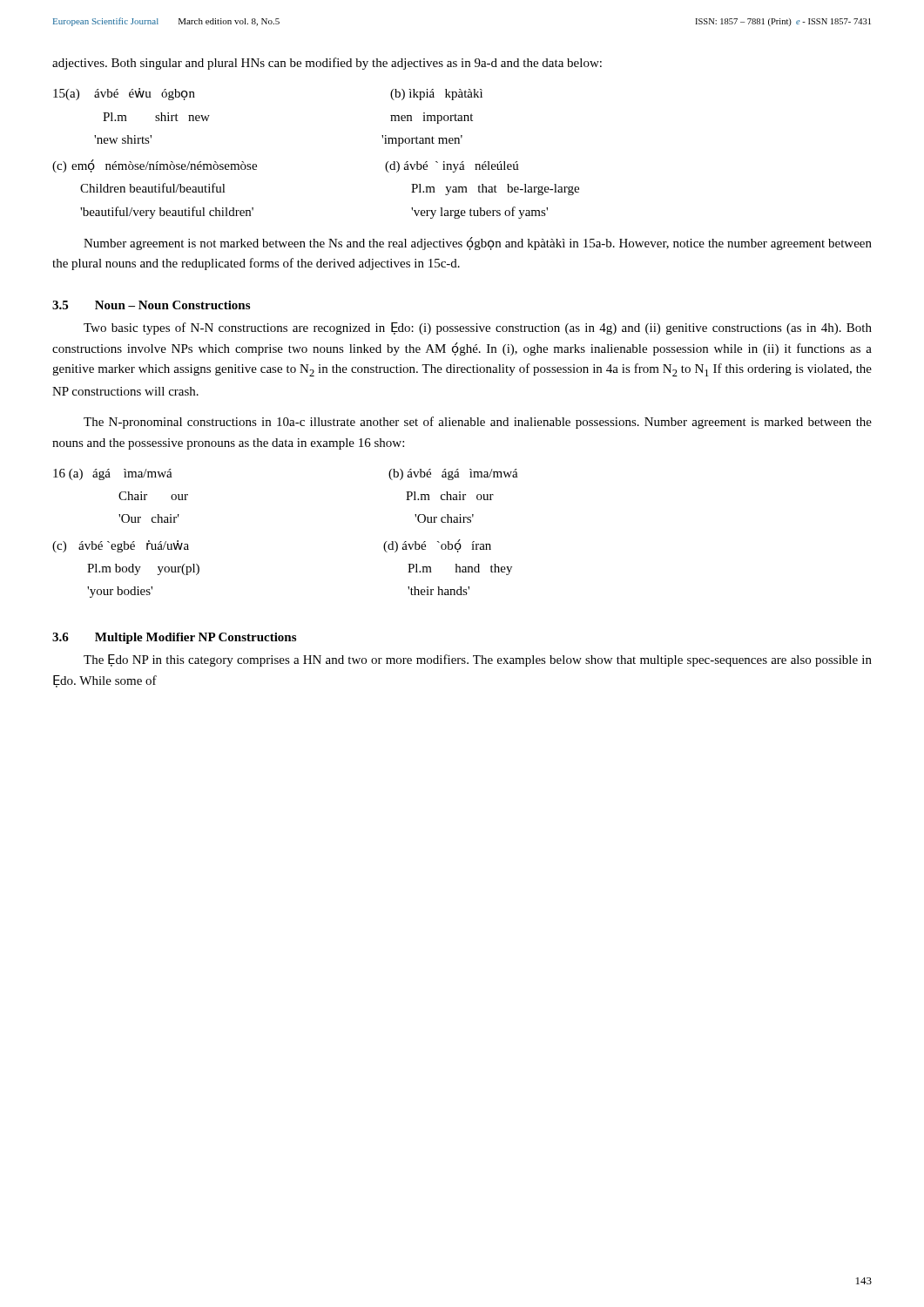This screenshot has width=924, height=1307.
Task: Locate the block of text that opens with "The N-pronominal constructions in 10a-c illustrate another set"
Action: [x=462, y=432]
